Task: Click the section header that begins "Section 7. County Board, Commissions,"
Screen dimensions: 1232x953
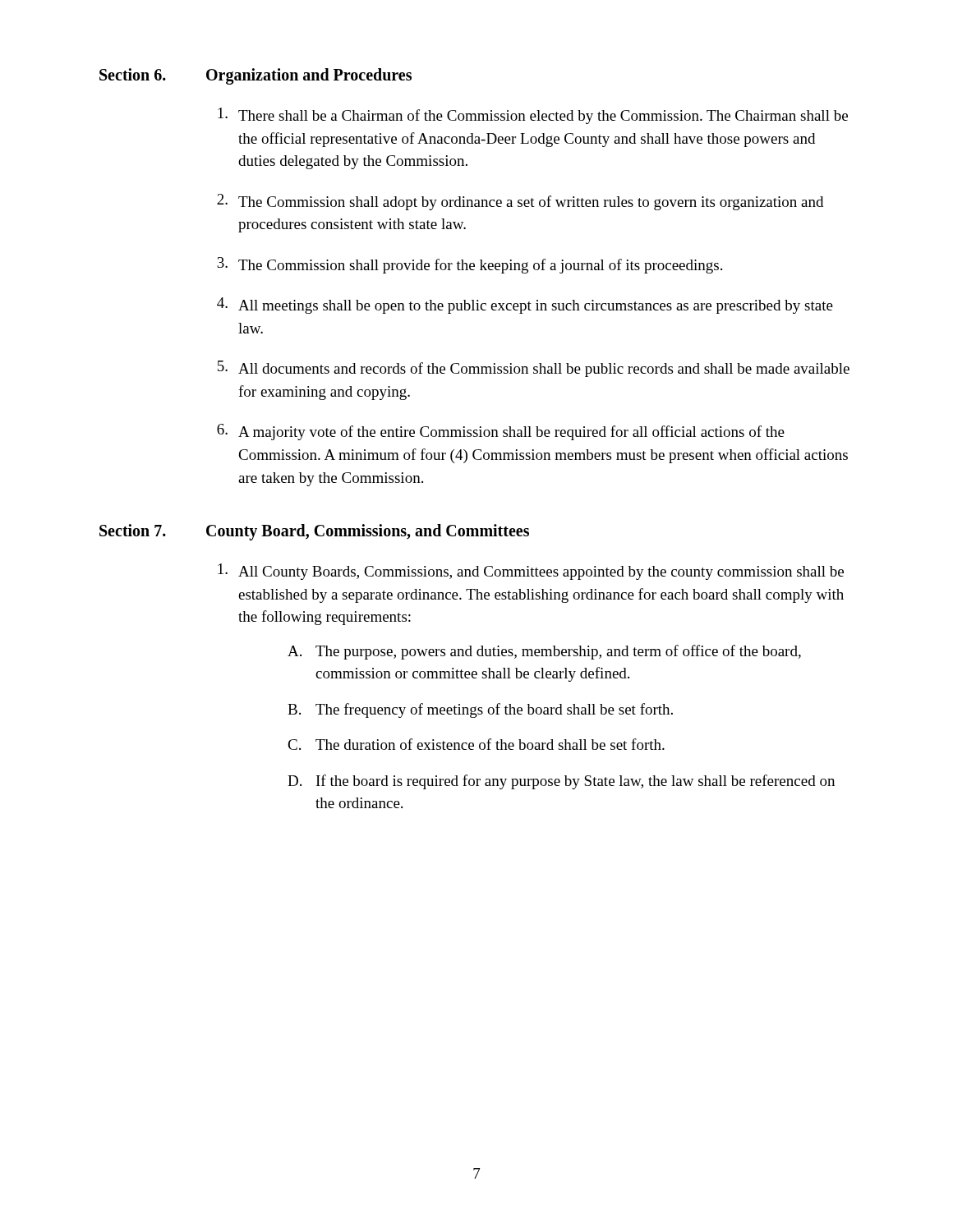Action: (x=314, y=531)
